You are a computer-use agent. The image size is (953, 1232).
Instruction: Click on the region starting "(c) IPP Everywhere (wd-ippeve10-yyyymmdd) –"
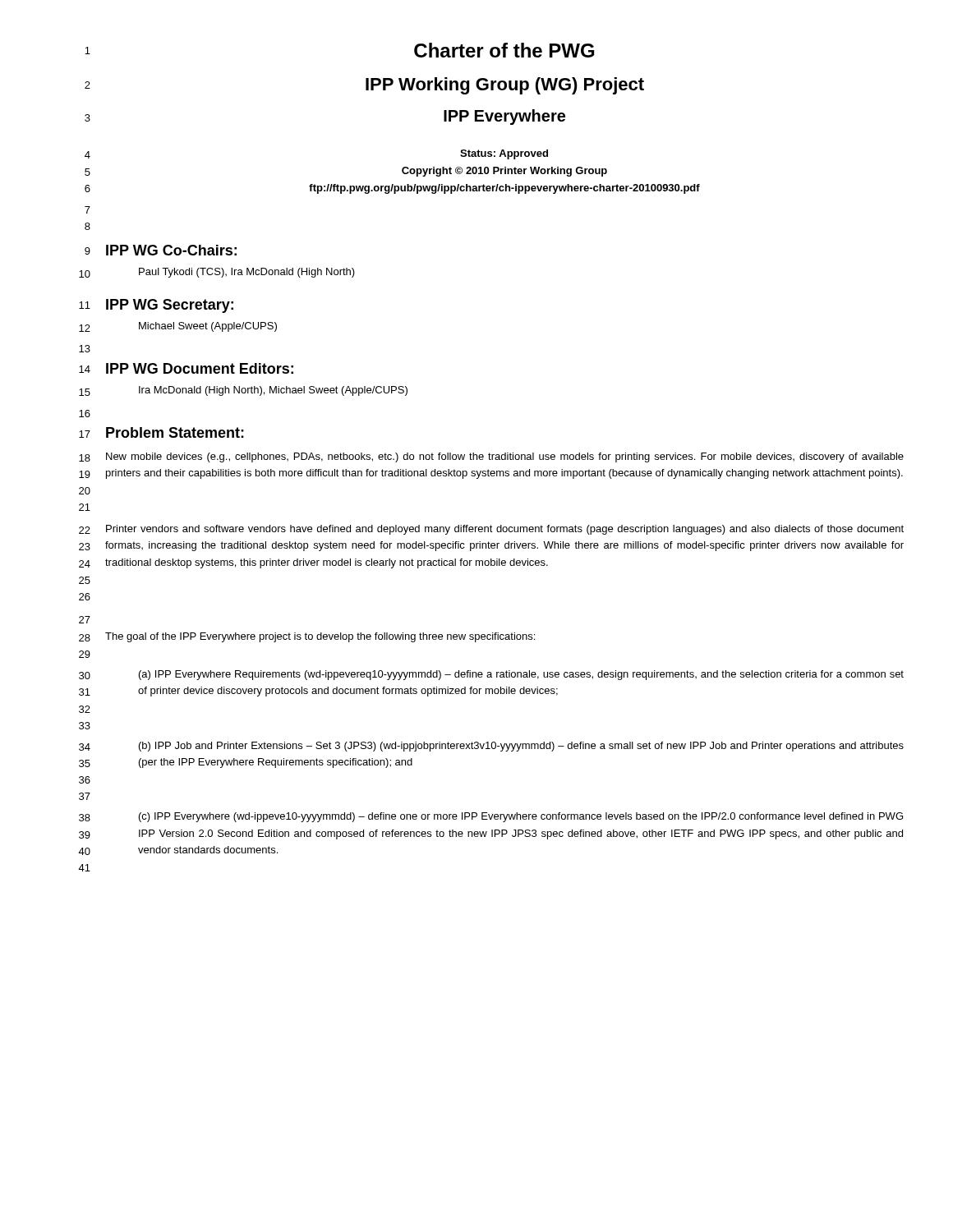click(521, 833)
